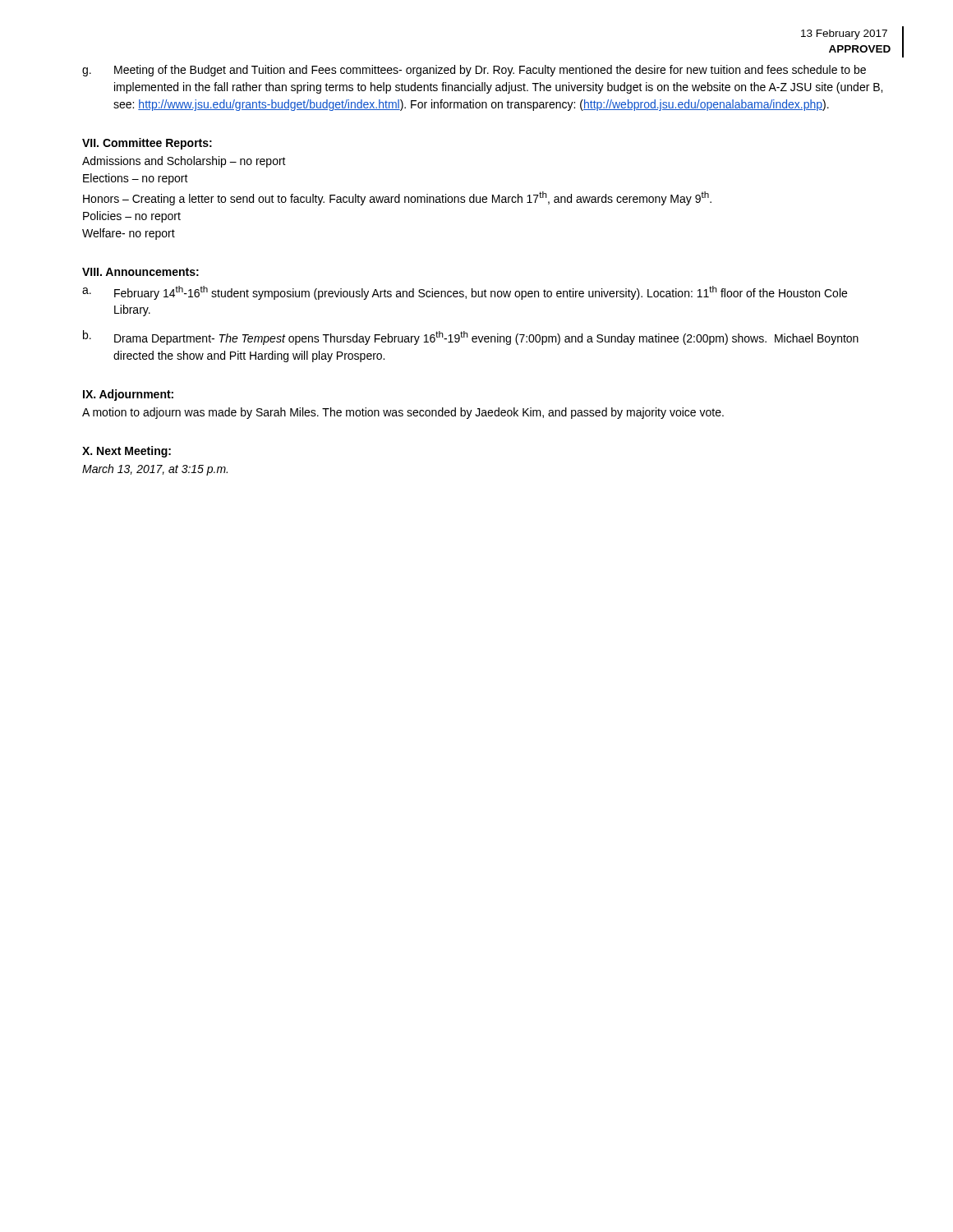Find the block on this page that starts "A motion to"

tap(403, 412)
